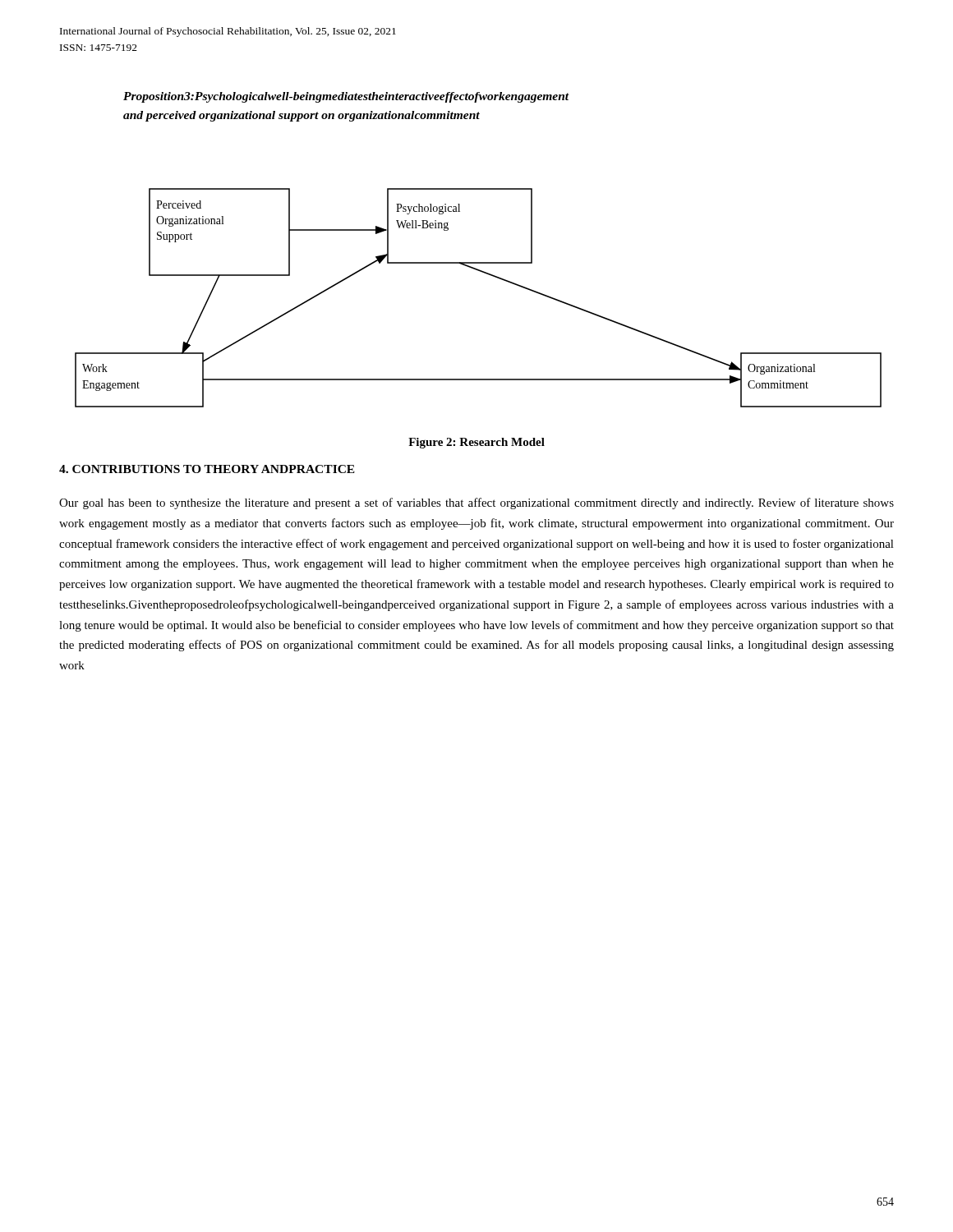Locate the caption
Image resolution: width=953 pixels, height=1232 pixels.
(476, 442)
